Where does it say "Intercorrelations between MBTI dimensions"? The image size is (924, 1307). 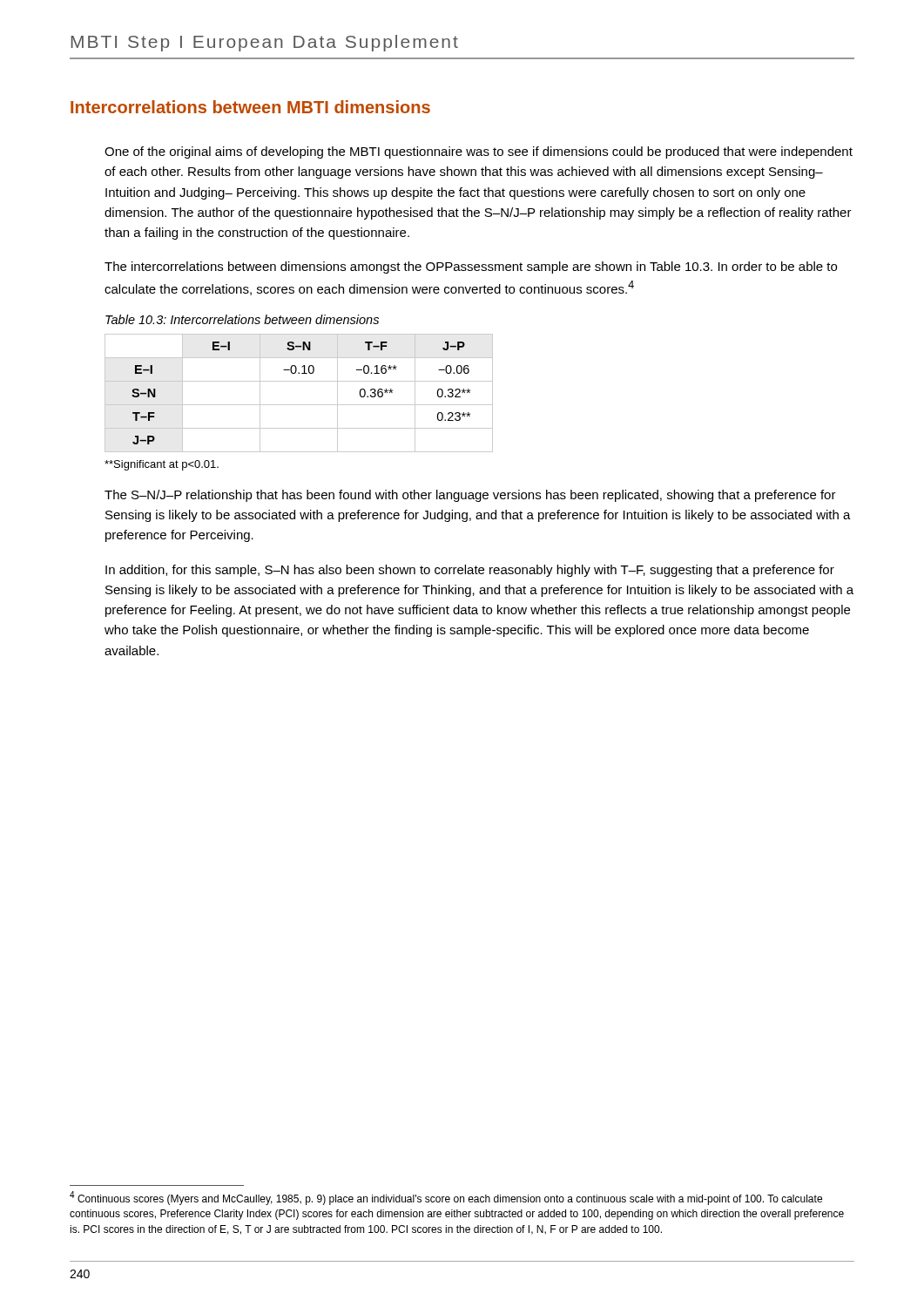[250, 107]
